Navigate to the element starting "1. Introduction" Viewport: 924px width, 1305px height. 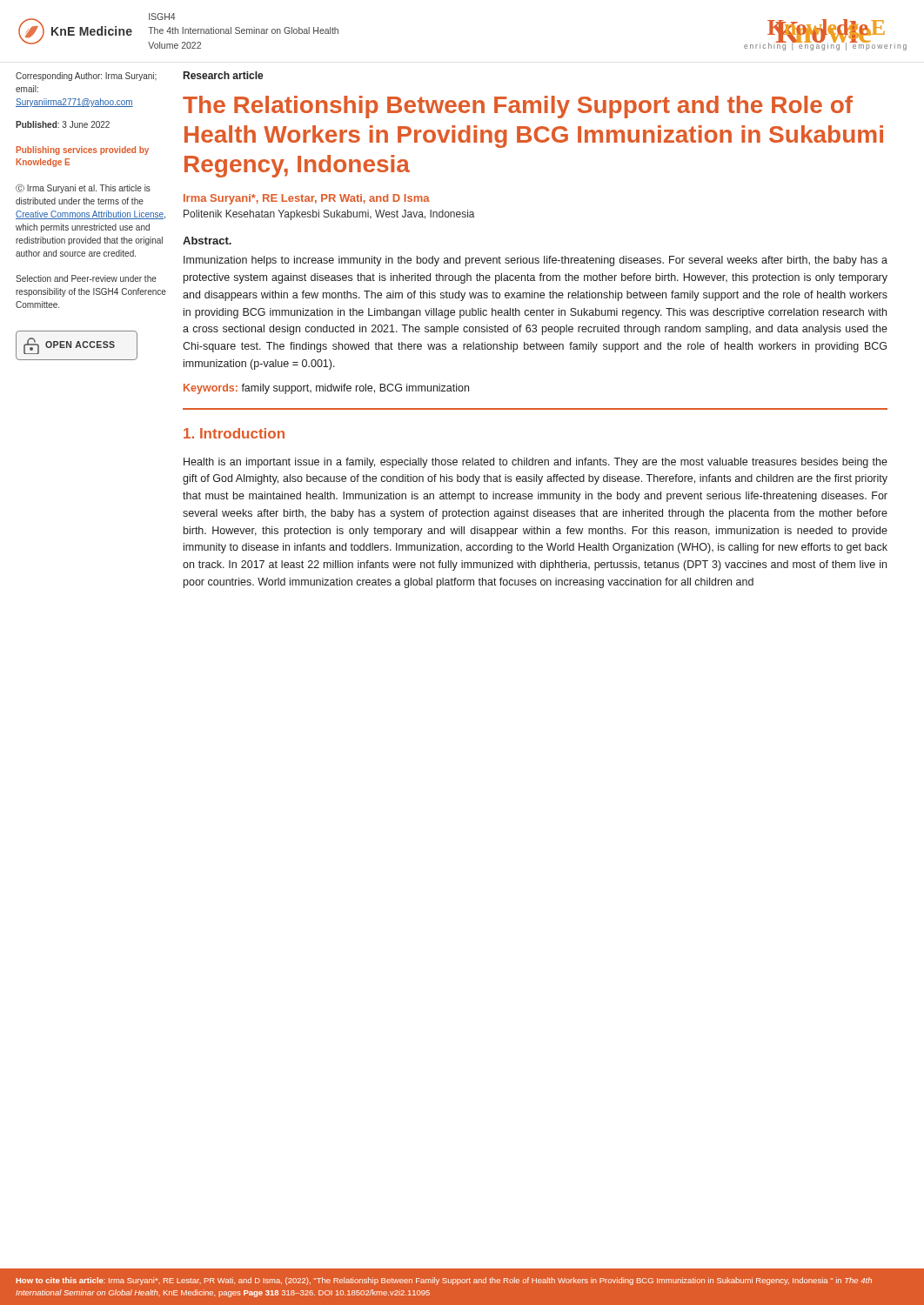234,433
